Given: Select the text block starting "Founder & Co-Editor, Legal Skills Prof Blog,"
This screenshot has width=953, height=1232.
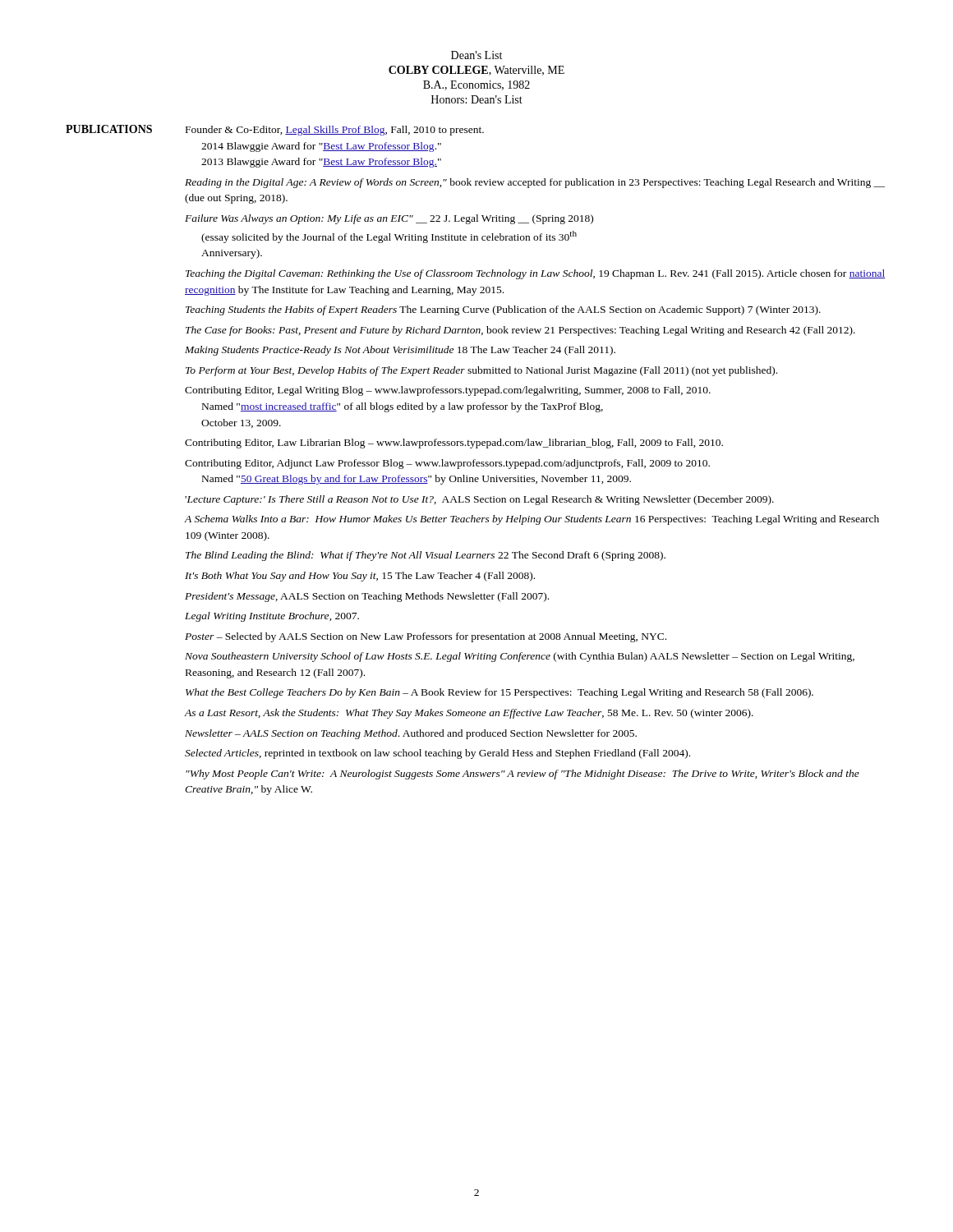Looking at the screenshot, I should (x=335, y=145).
